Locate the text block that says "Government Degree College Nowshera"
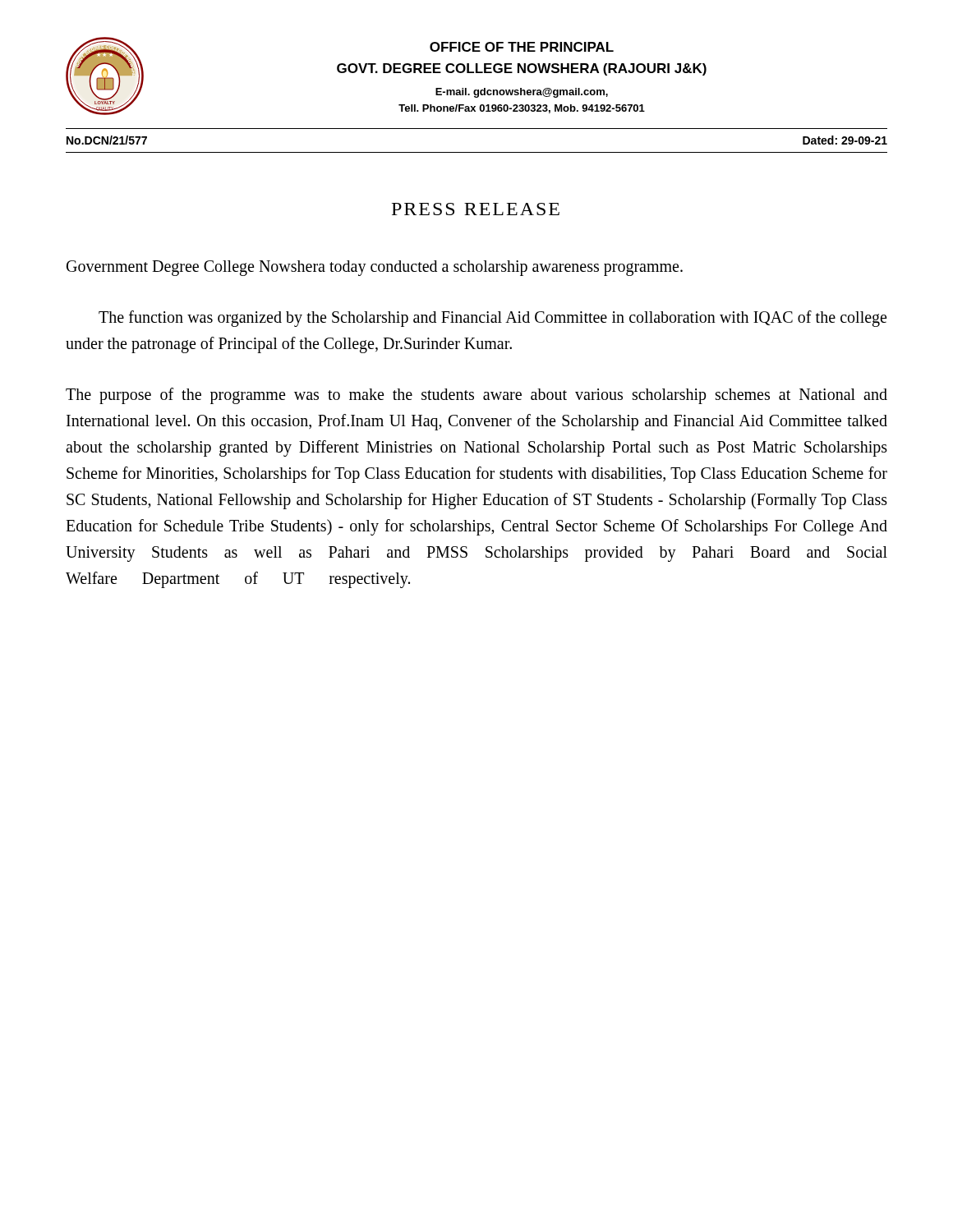This screenshot has height=1232, width=953. click(375, 266)
